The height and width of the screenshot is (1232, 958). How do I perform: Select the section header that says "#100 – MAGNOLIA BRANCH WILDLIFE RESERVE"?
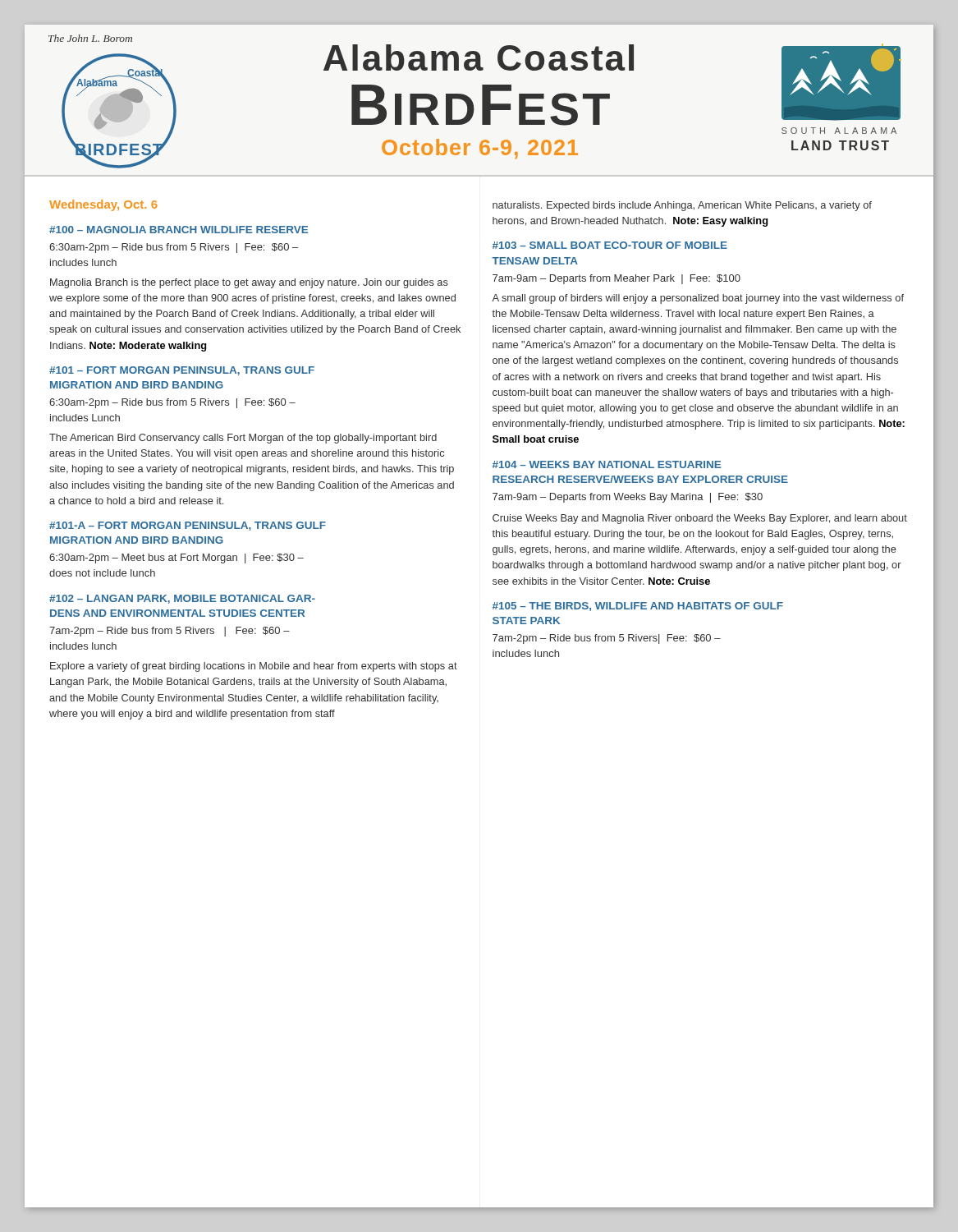coord(179,230)
